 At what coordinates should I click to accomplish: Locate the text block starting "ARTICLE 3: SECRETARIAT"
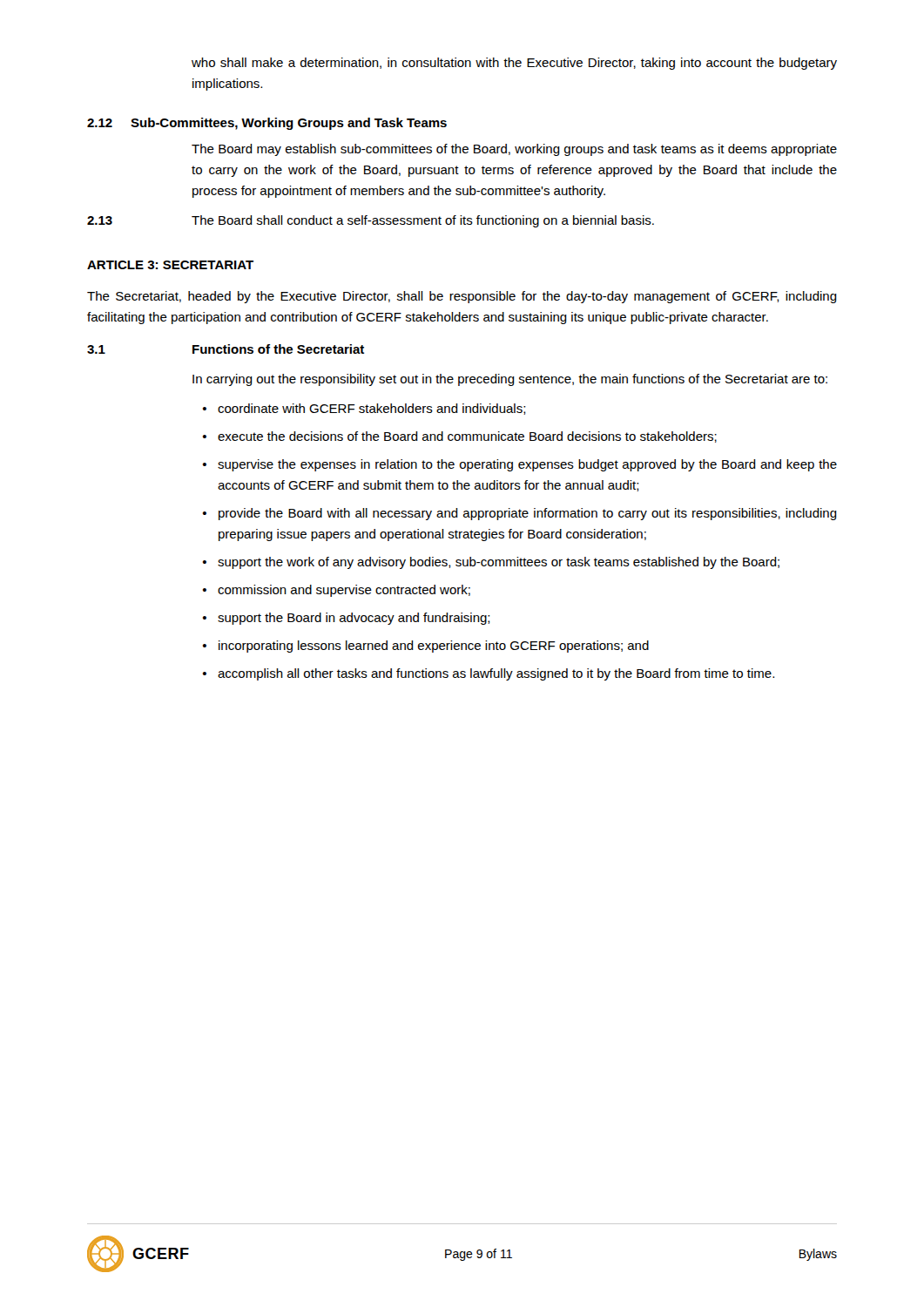[170, 264]
